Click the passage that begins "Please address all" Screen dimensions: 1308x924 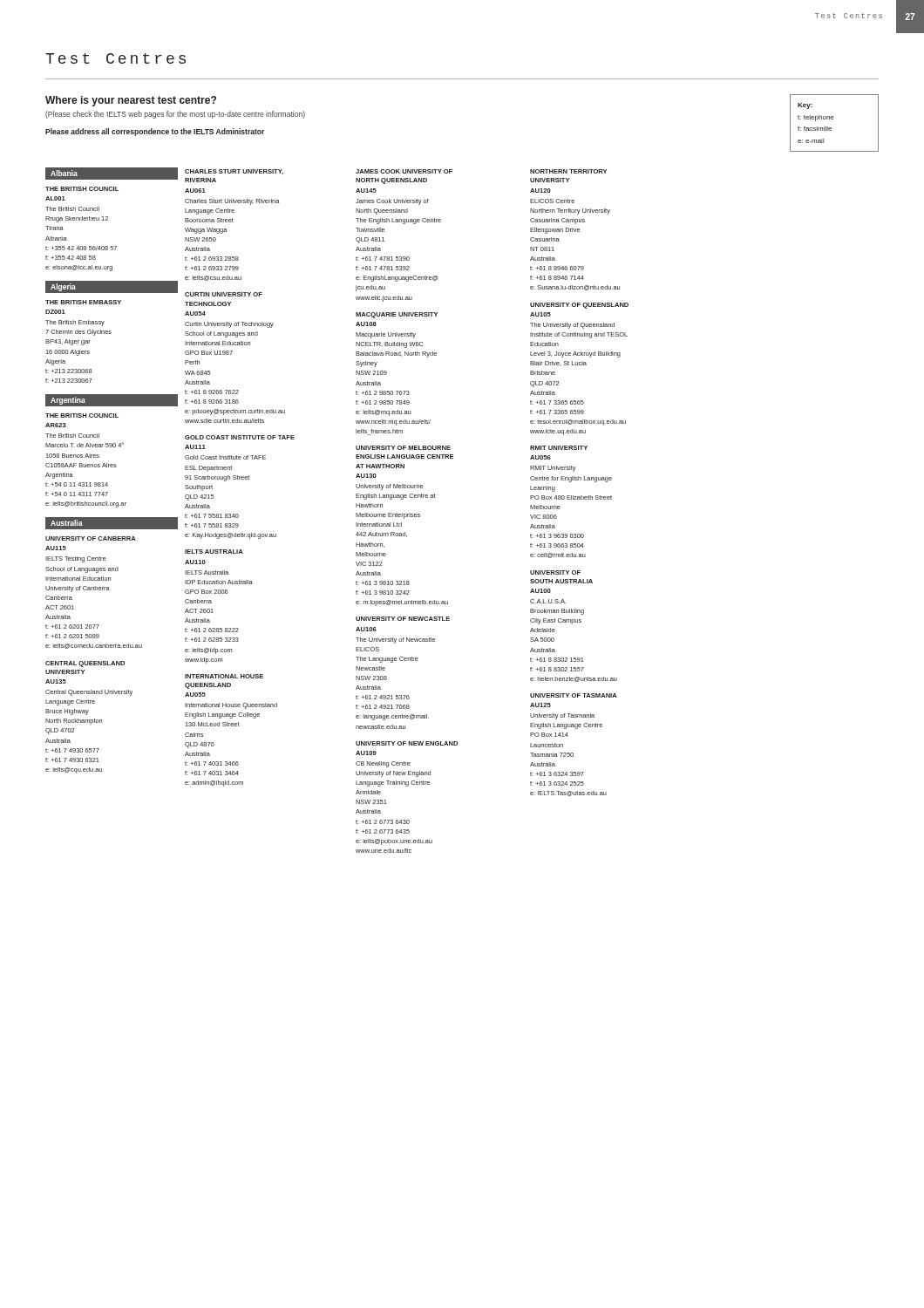point(155,132)
